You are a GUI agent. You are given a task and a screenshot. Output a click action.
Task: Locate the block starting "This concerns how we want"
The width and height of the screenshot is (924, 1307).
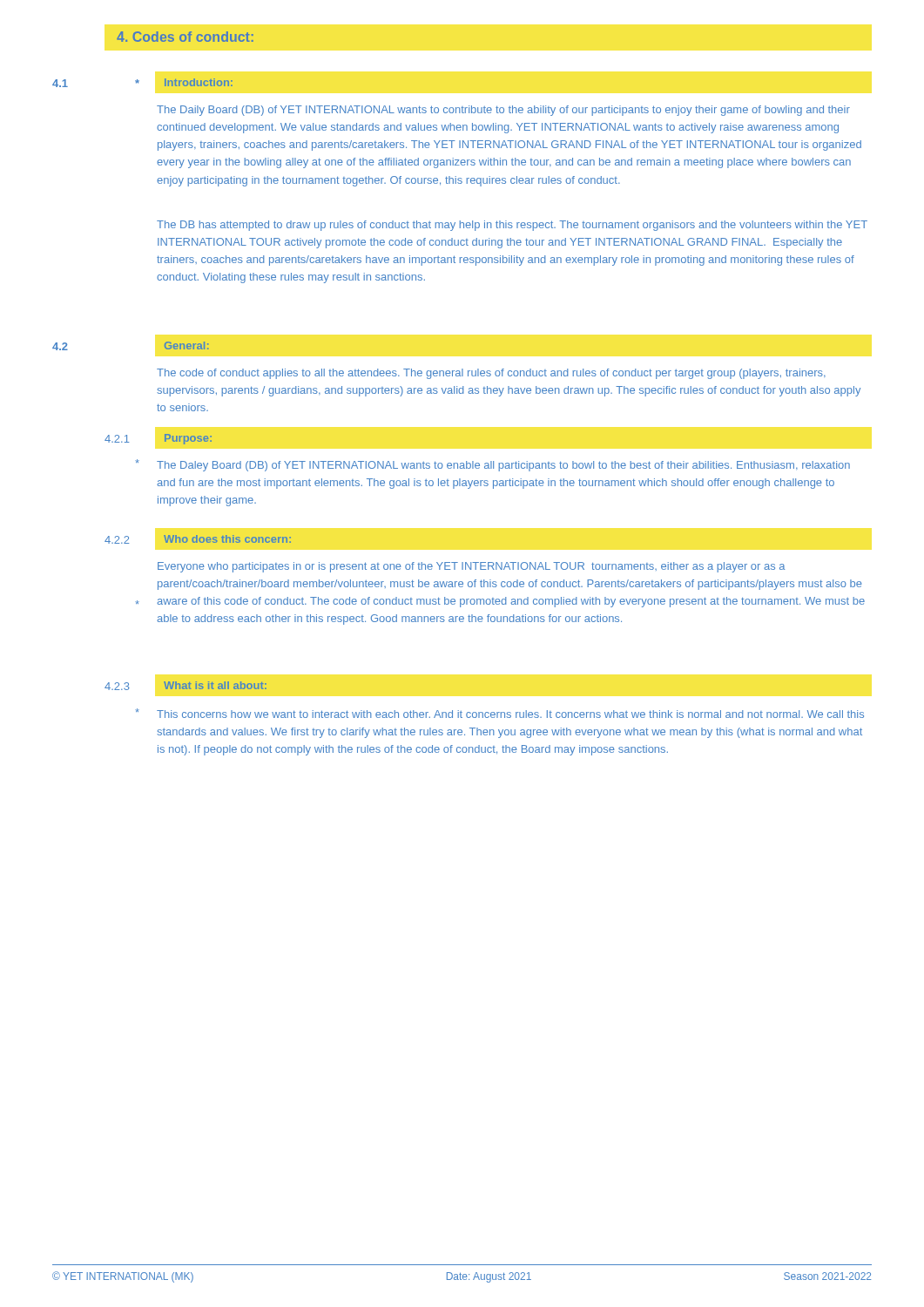pos(511,732)
